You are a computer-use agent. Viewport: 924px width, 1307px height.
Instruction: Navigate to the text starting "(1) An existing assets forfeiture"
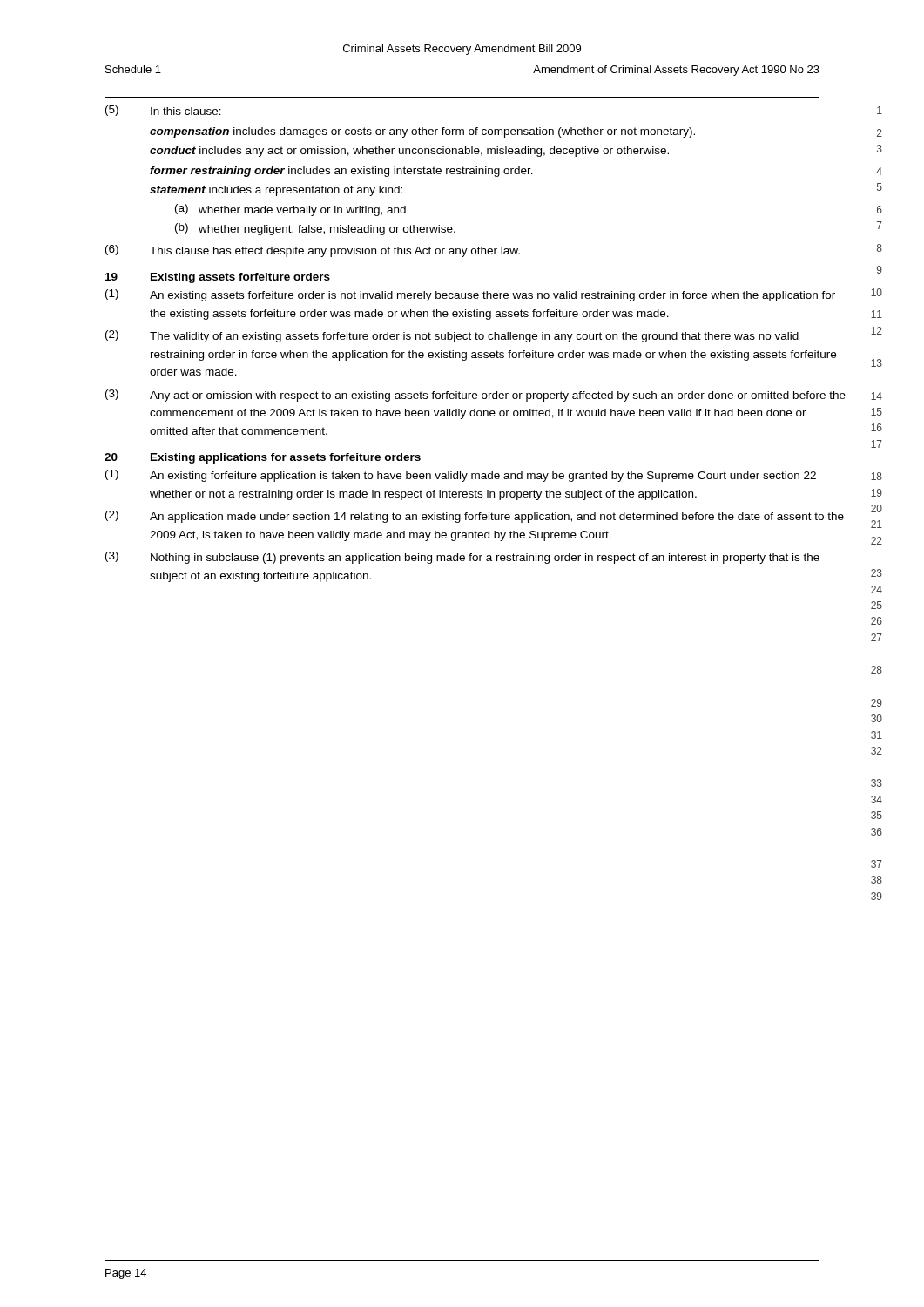click(475, 305)
